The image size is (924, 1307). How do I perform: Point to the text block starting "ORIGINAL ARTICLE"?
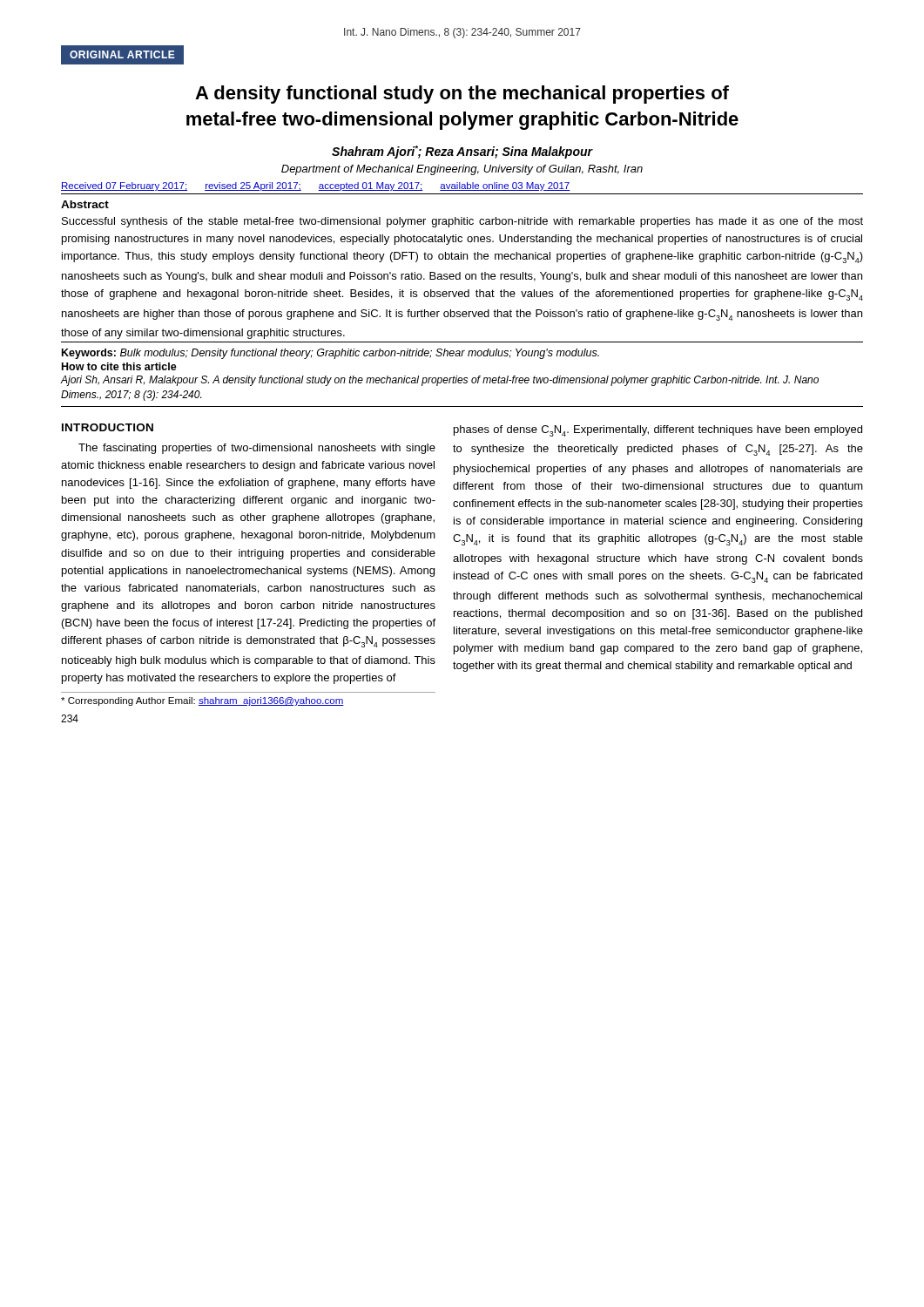(x=123, y=55)
